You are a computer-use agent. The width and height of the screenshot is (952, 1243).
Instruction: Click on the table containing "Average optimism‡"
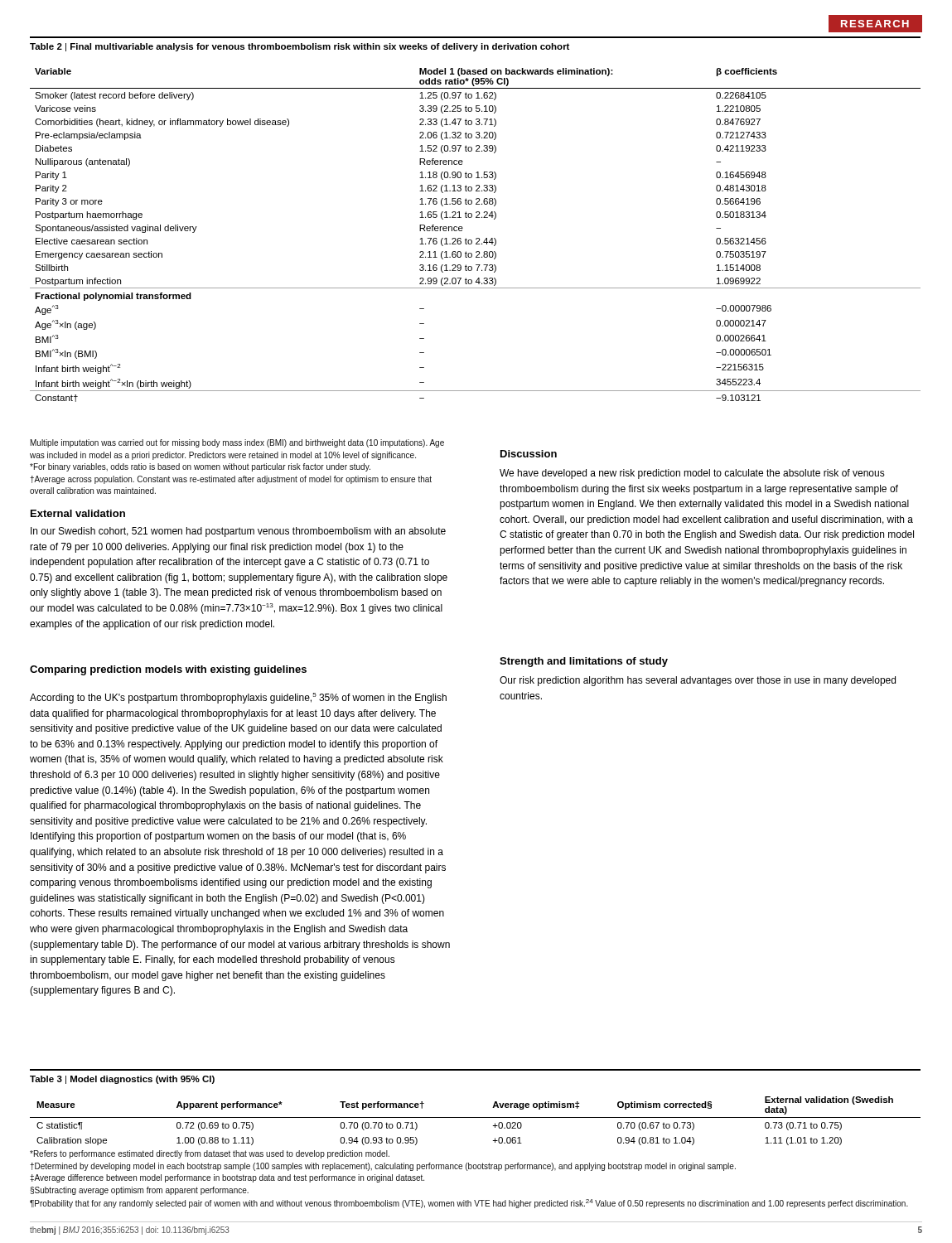[475, 1120]
